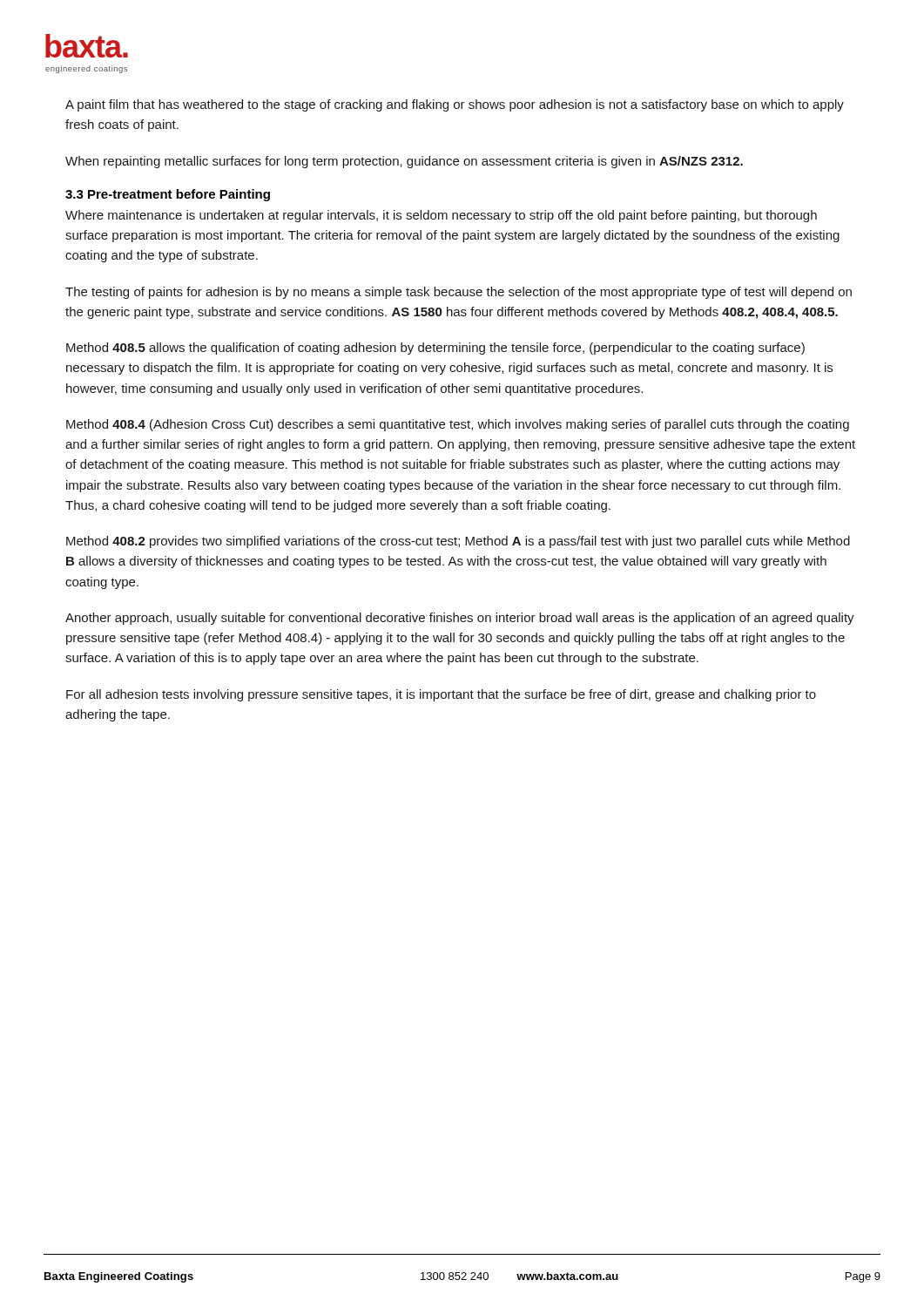Navigate to the text block starting "Method 408.5 allows the qualification of coating adhesion"
The image size is (924, 1307).
(449, 367)
